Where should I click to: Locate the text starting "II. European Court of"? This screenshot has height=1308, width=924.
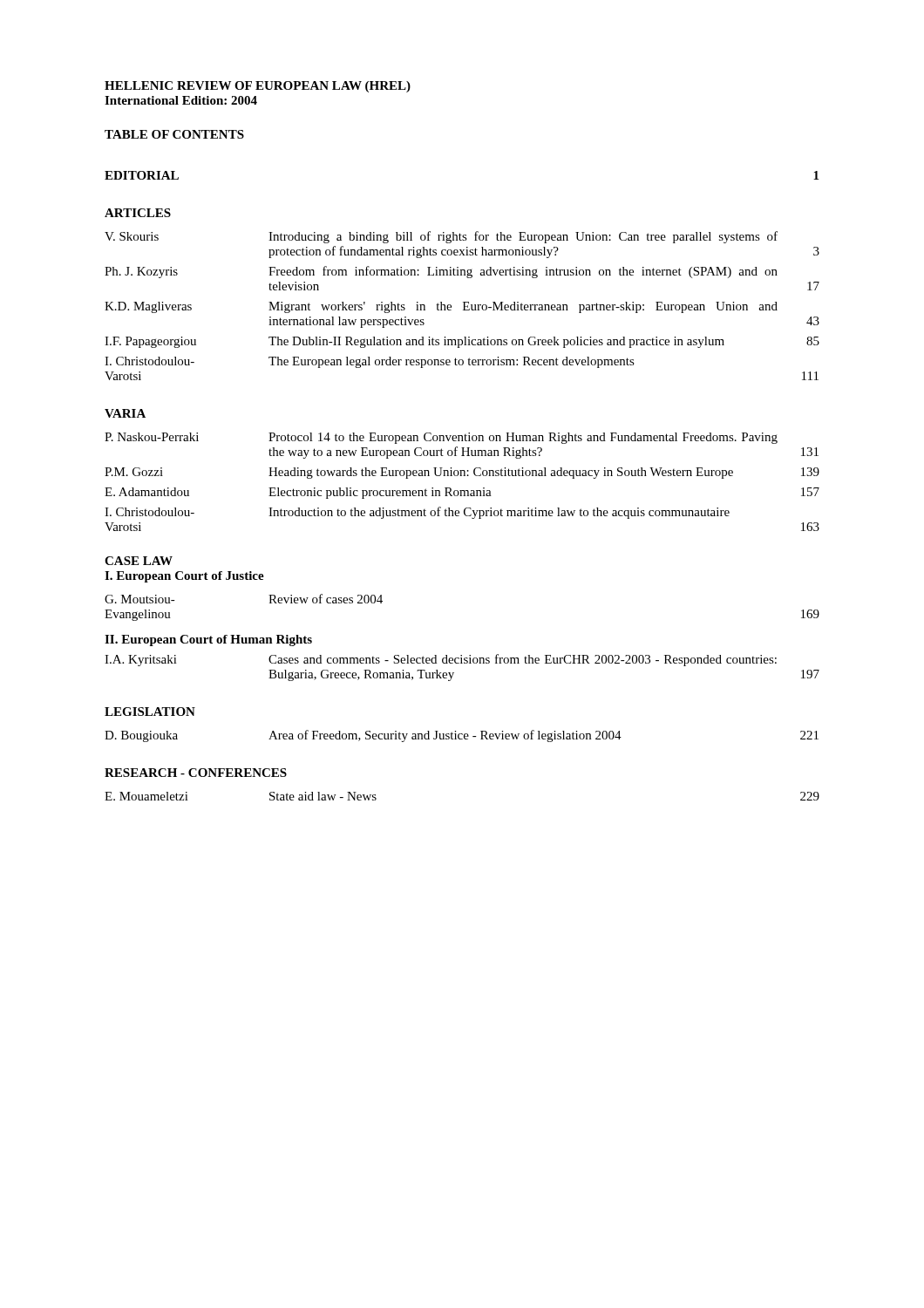tap(208, 639)
